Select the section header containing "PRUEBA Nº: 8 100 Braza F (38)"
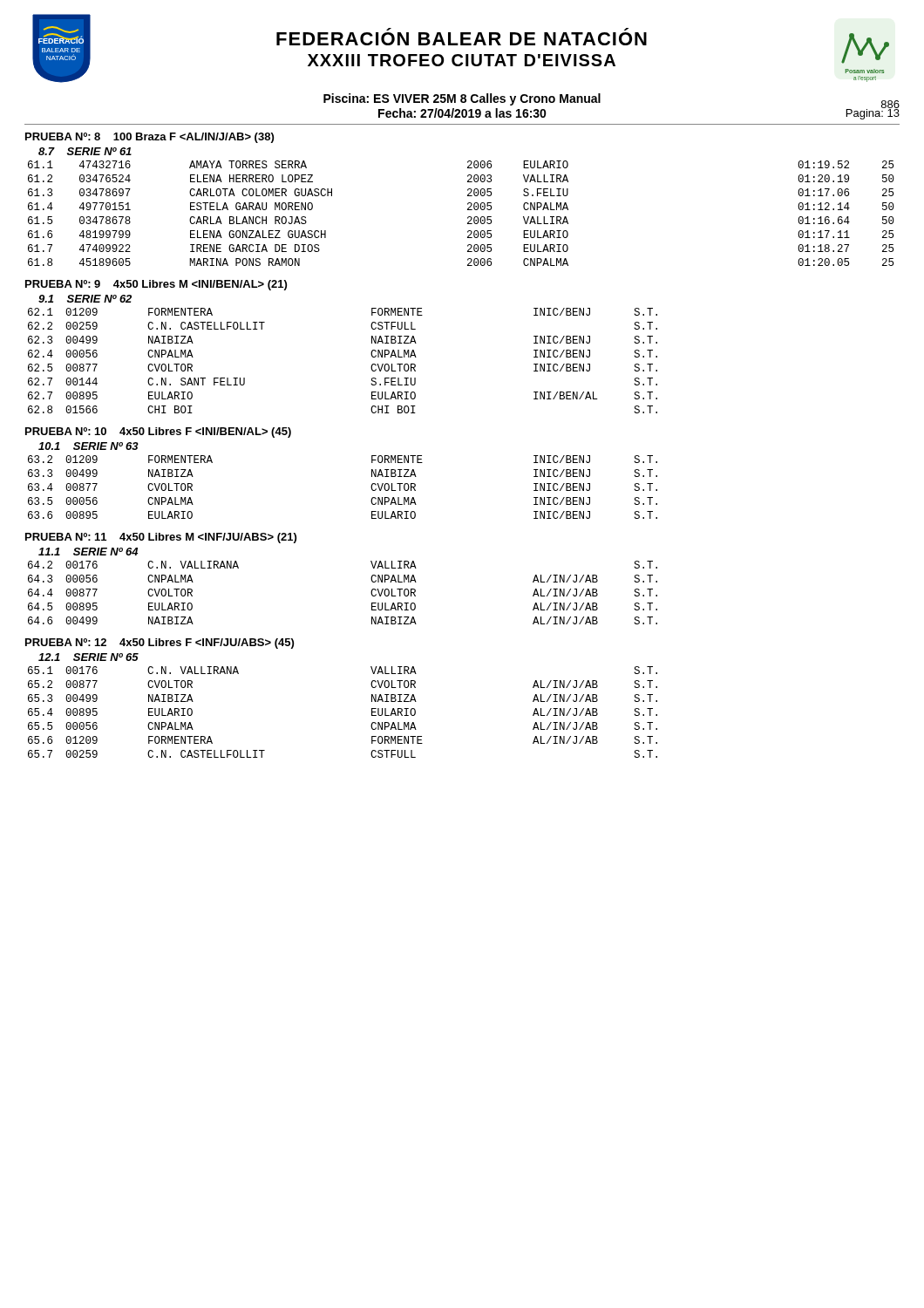924x1308 pixels. tap(149, 136)
